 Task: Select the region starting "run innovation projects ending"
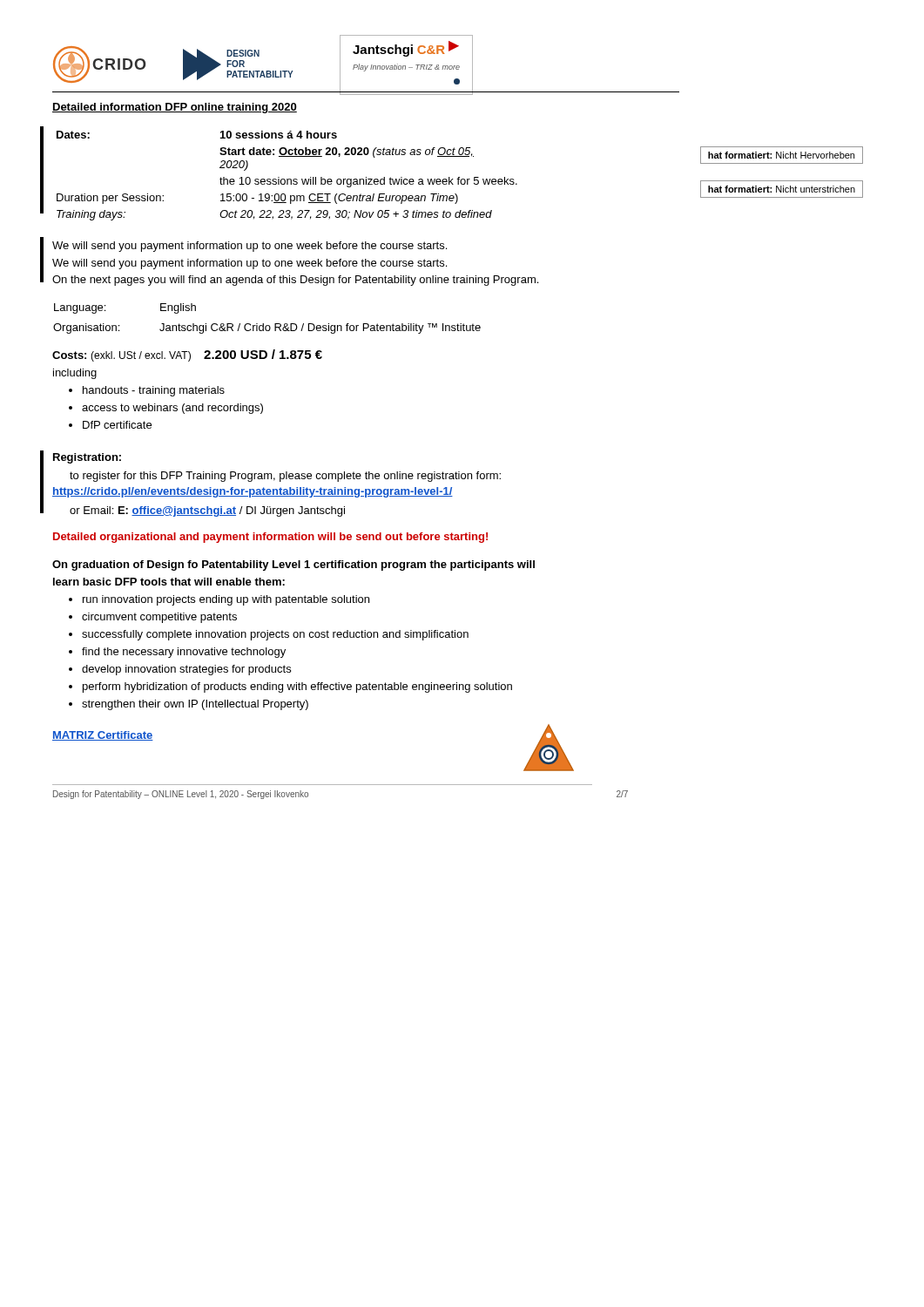tap(216, 599)
